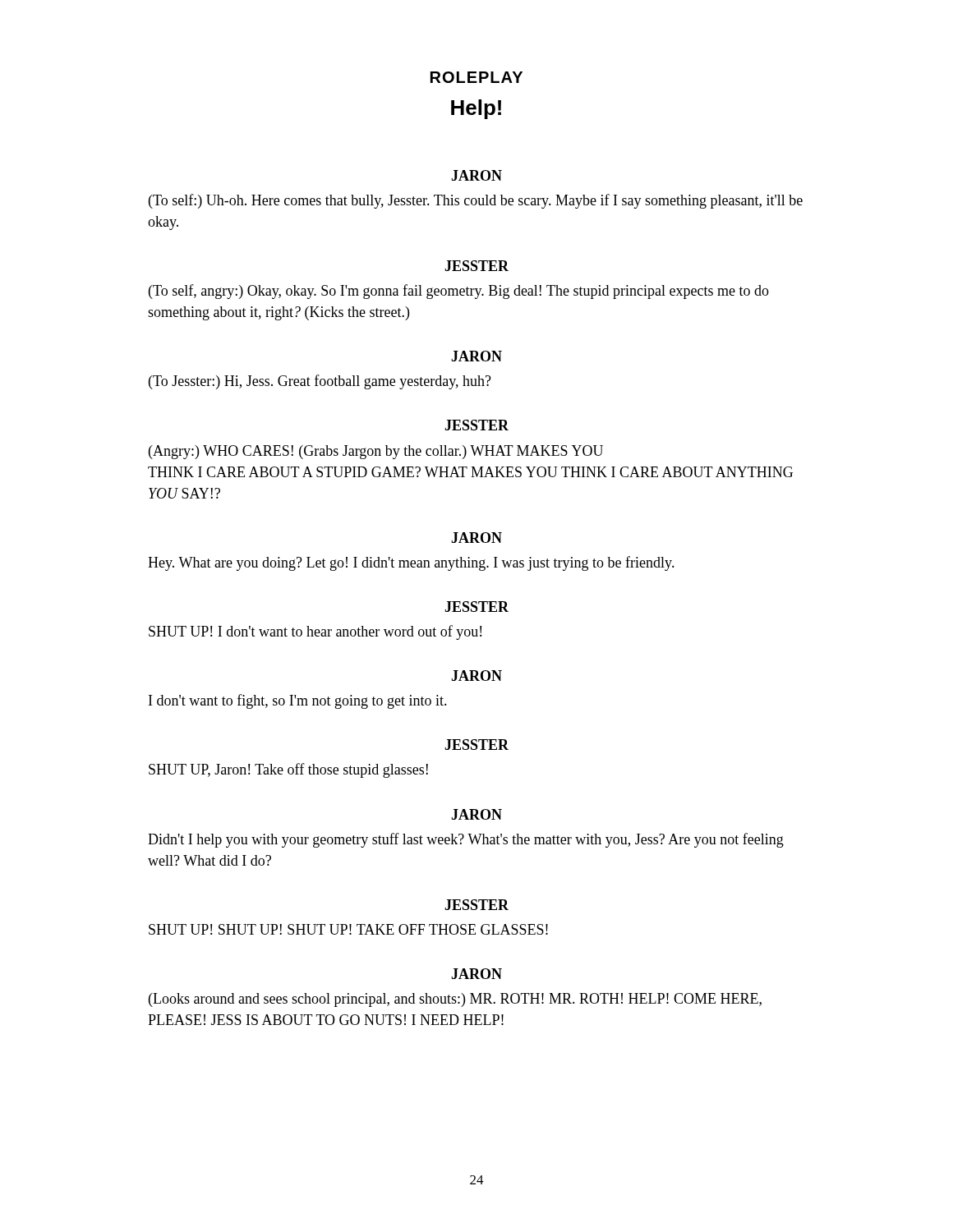
Task: Locate the text block starting "I don't want to fight,"
Action: (x=298, y=701)
